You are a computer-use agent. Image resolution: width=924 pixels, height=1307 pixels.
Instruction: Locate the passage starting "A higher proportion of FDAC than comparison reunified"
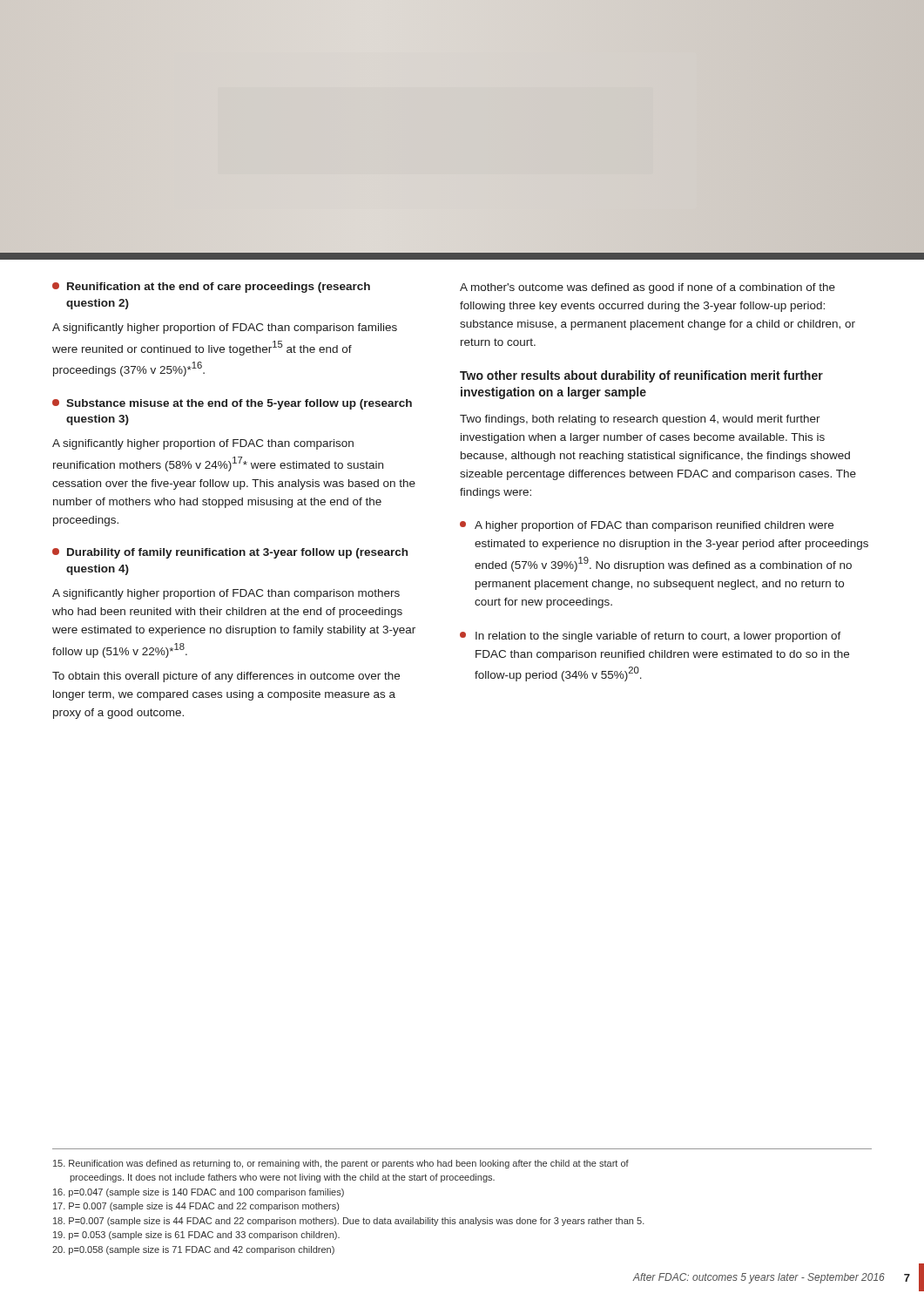coord(666,564)
